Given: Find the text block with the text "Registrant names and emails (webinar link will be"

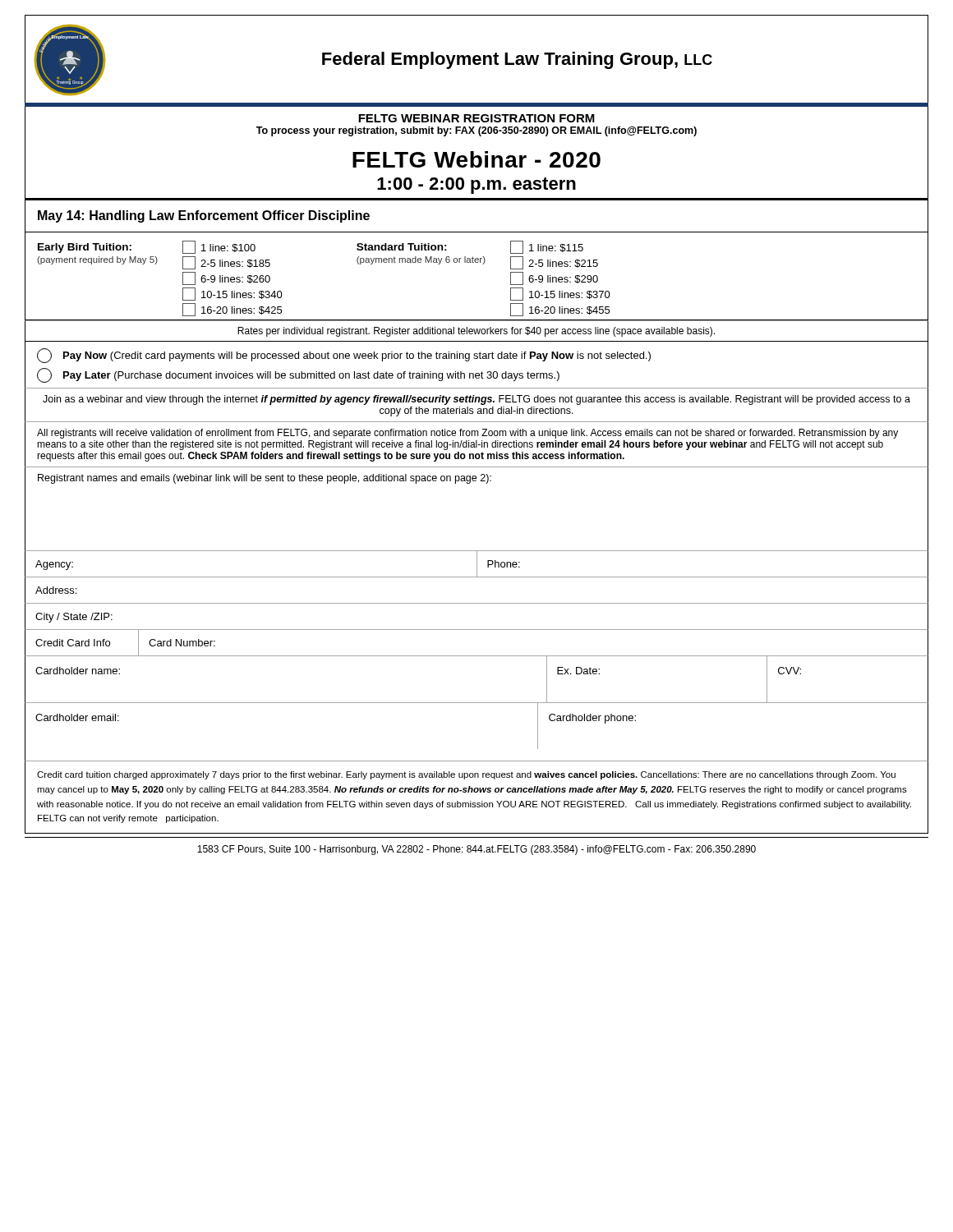Looking at the screenshot, I should (265, 479).
